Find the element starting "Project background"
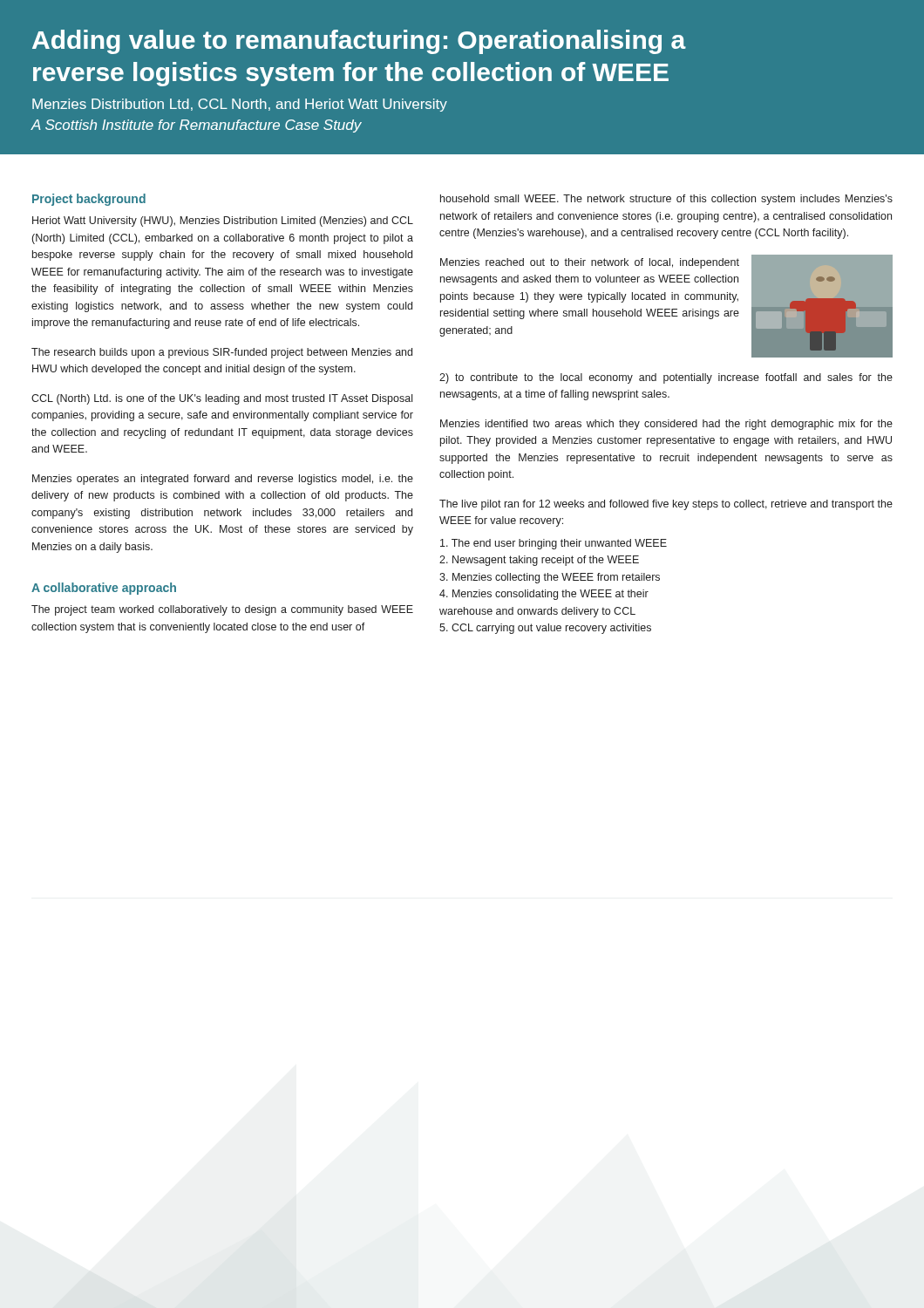Screen dimensions: 1308x924 89,199
